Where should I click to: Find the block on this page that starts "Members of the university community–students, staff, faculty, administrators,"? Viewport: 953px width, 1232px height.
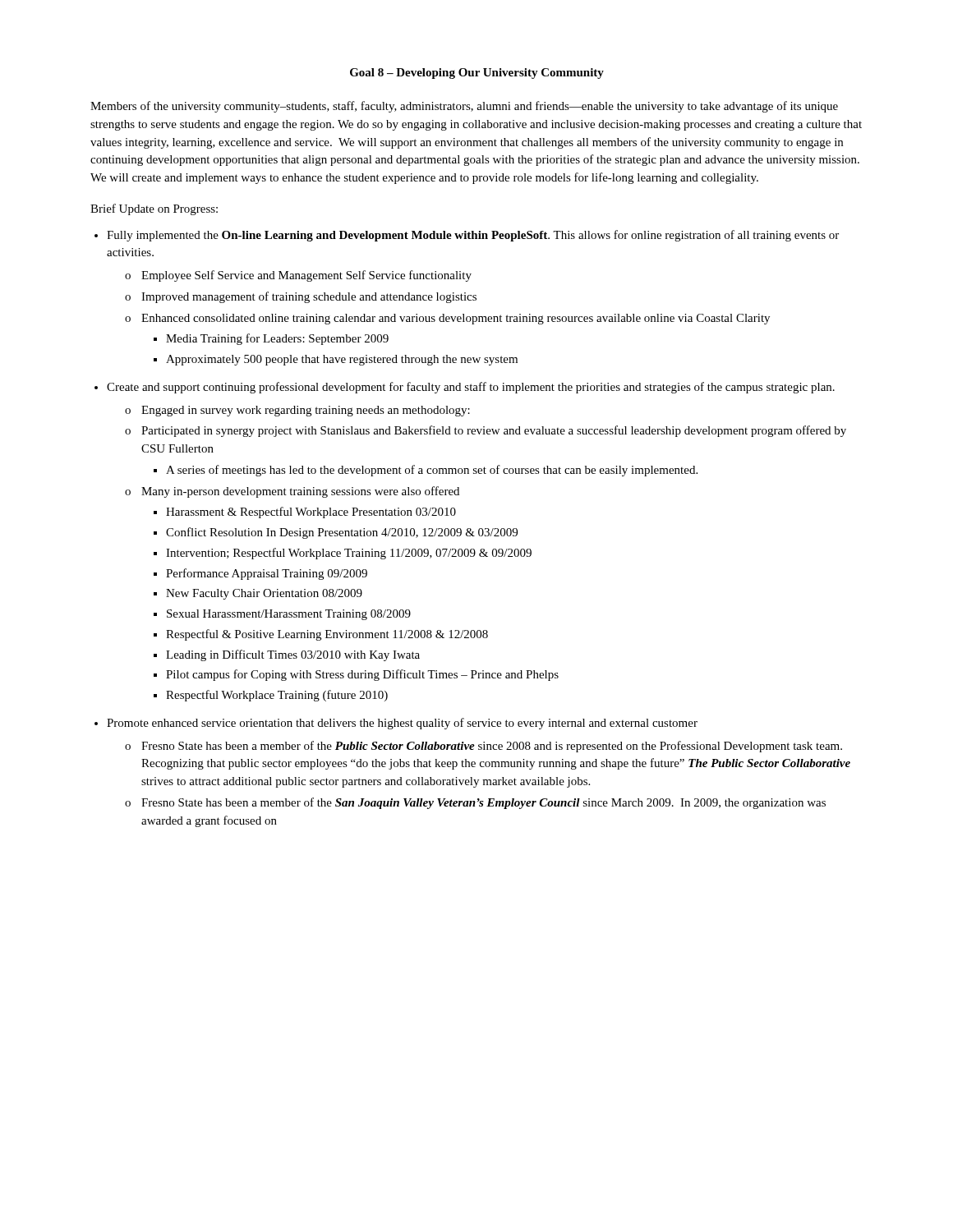pyautogui.click(x=476, y=142)
